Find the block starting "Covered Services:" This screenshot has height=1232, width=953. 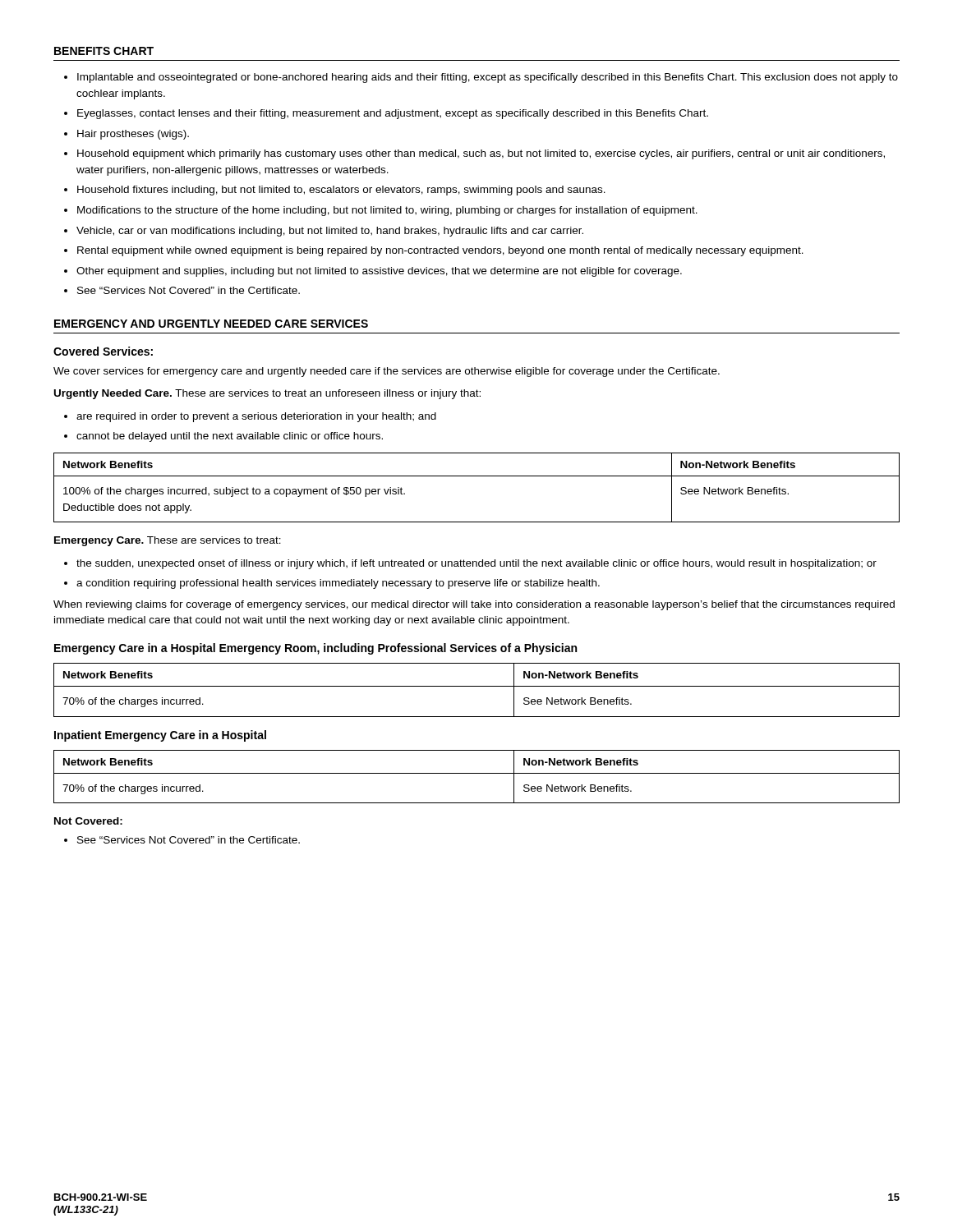(x=104, y=351)
